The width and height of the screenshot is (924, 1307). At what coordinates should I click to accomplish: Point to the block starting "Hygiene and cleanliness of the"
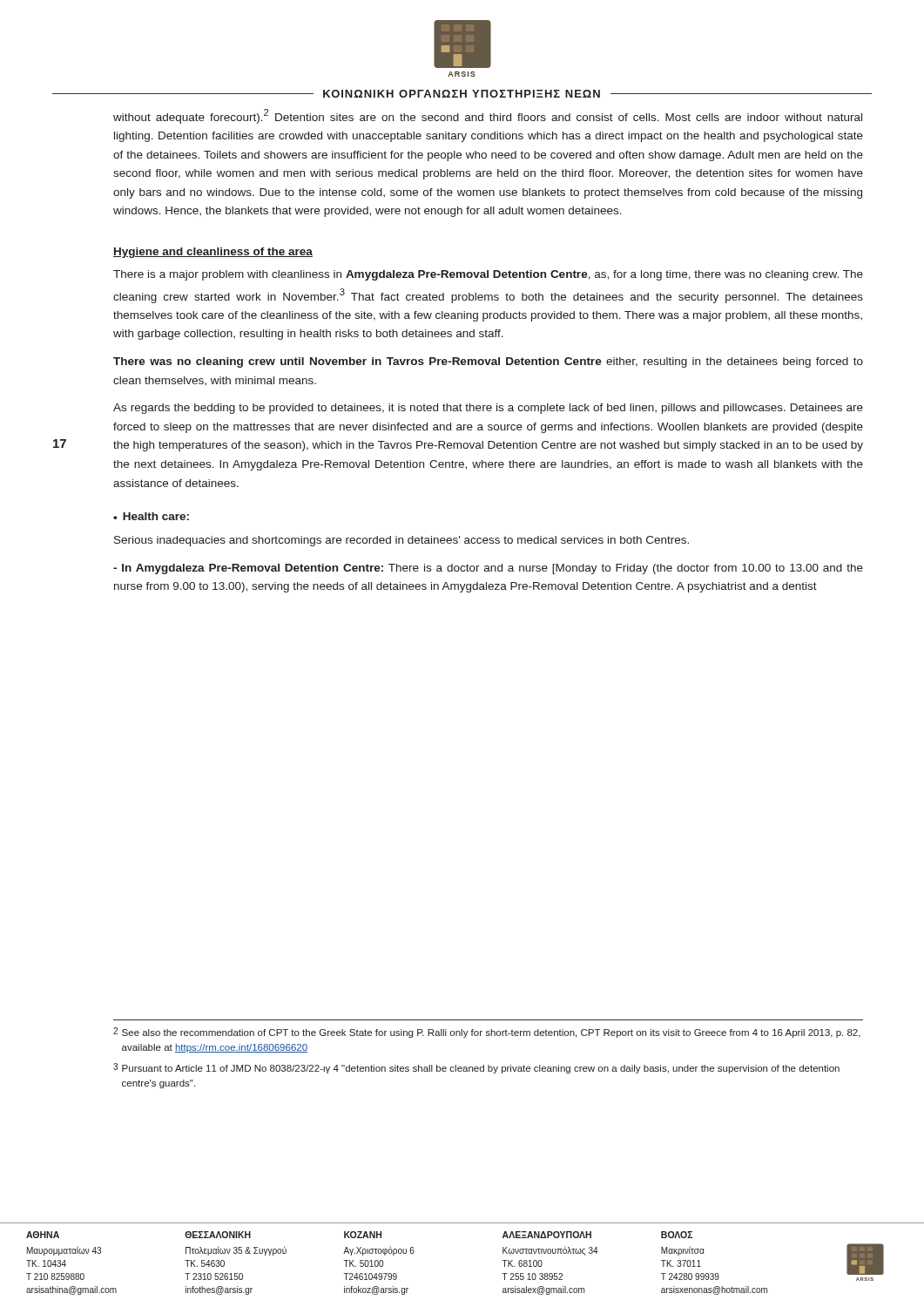213,253
